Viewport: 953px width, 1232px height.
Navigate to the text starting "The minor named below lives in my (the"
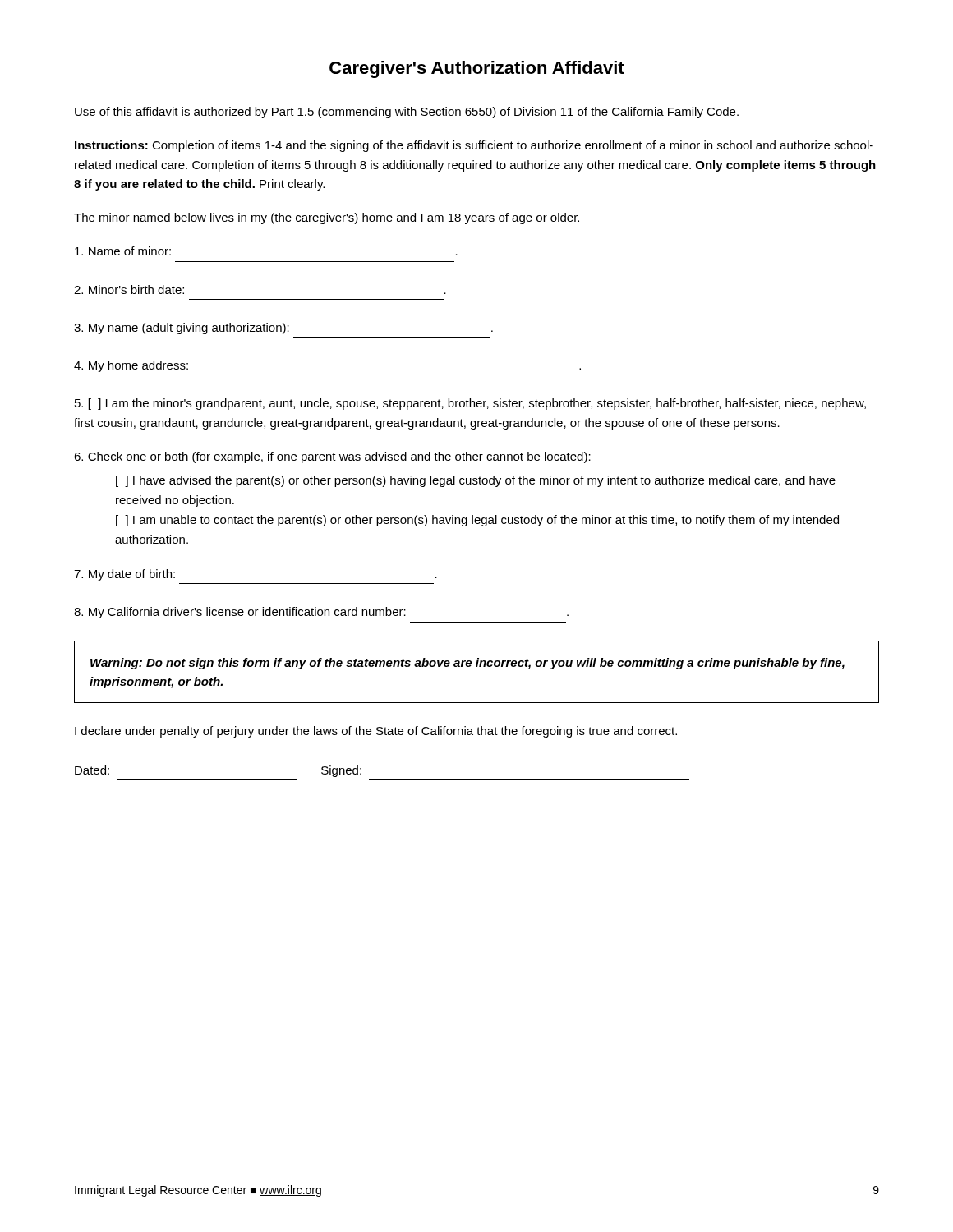pyautogui.click(x=327, y=217)
